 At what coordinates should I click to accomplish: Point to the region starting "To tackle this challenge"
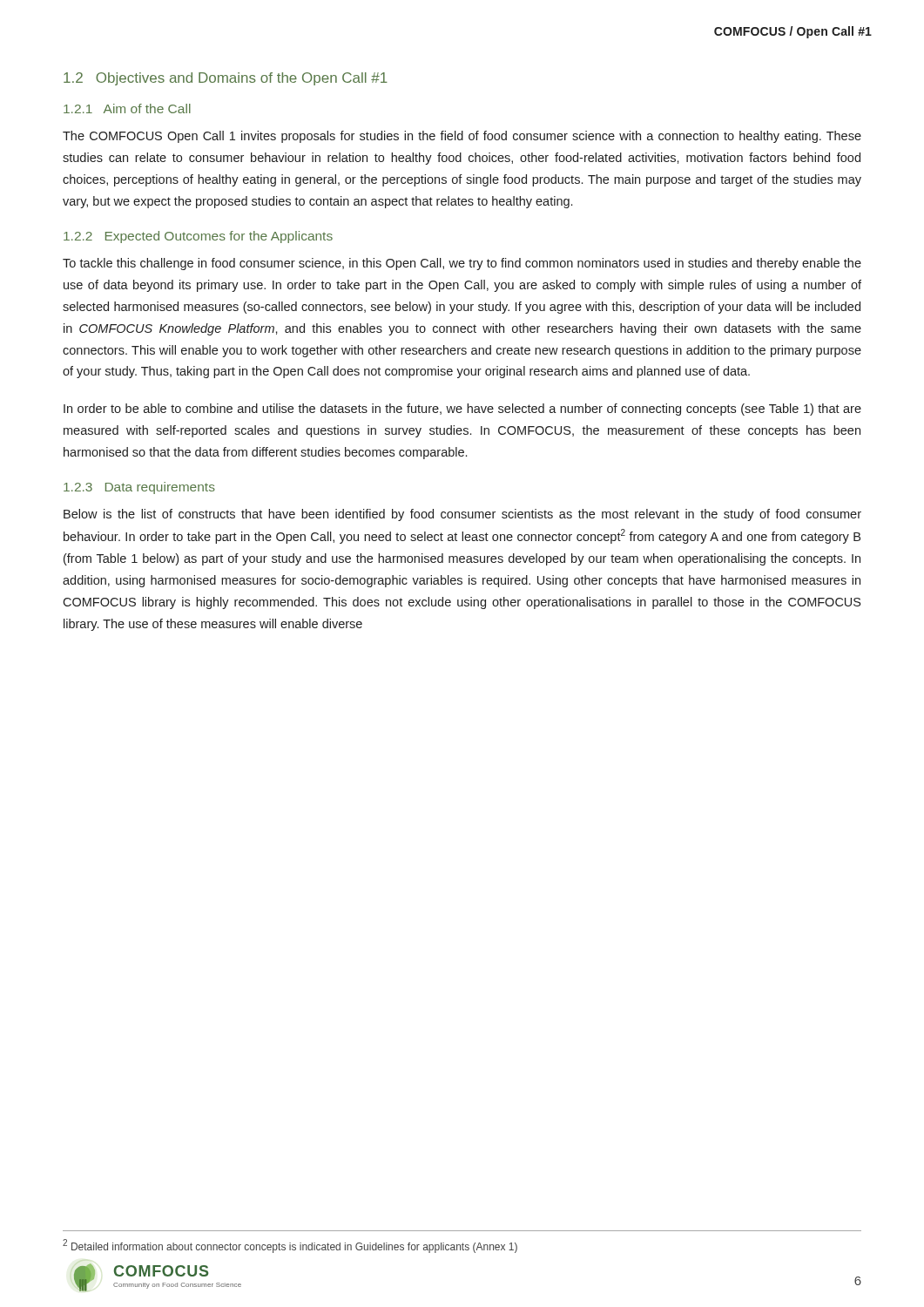[x=462, y=317]
